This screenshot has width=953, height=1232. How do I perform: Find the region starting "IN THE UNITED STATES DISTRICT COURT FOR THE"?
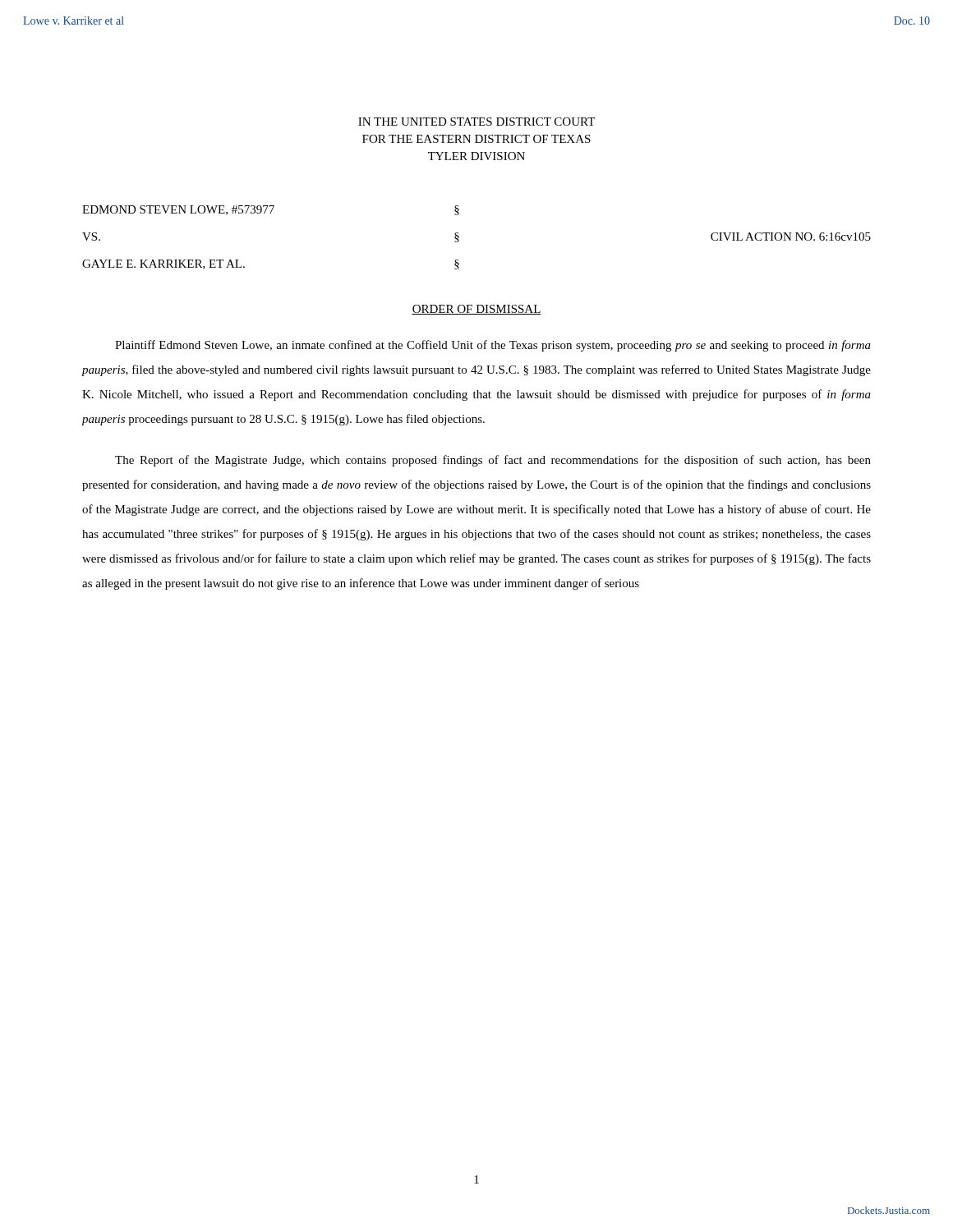[476, 139]
